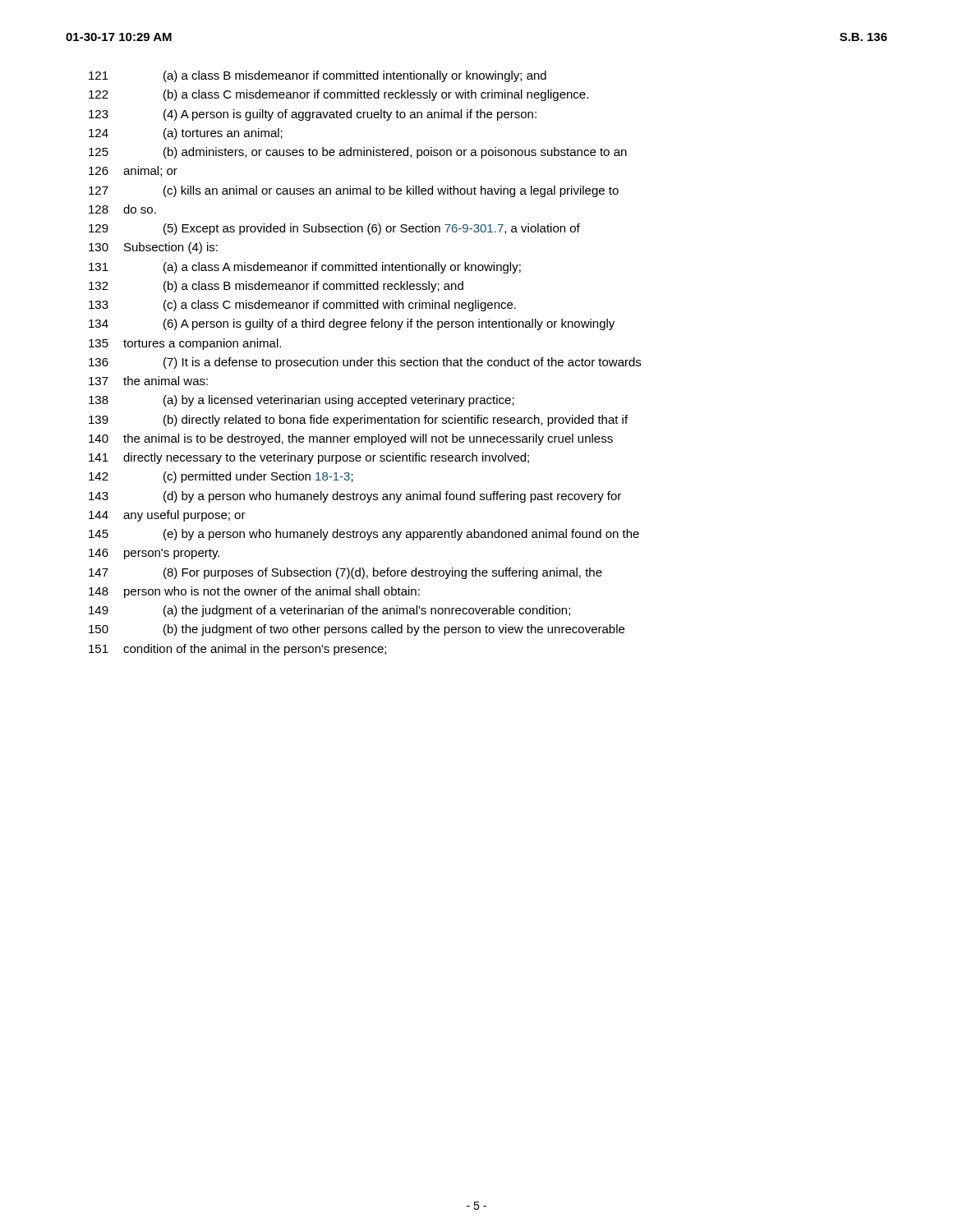Locate the element starting "143 (d) by"
The height and width of the screenshot is (1232, 953).
(x=476, y=495)
